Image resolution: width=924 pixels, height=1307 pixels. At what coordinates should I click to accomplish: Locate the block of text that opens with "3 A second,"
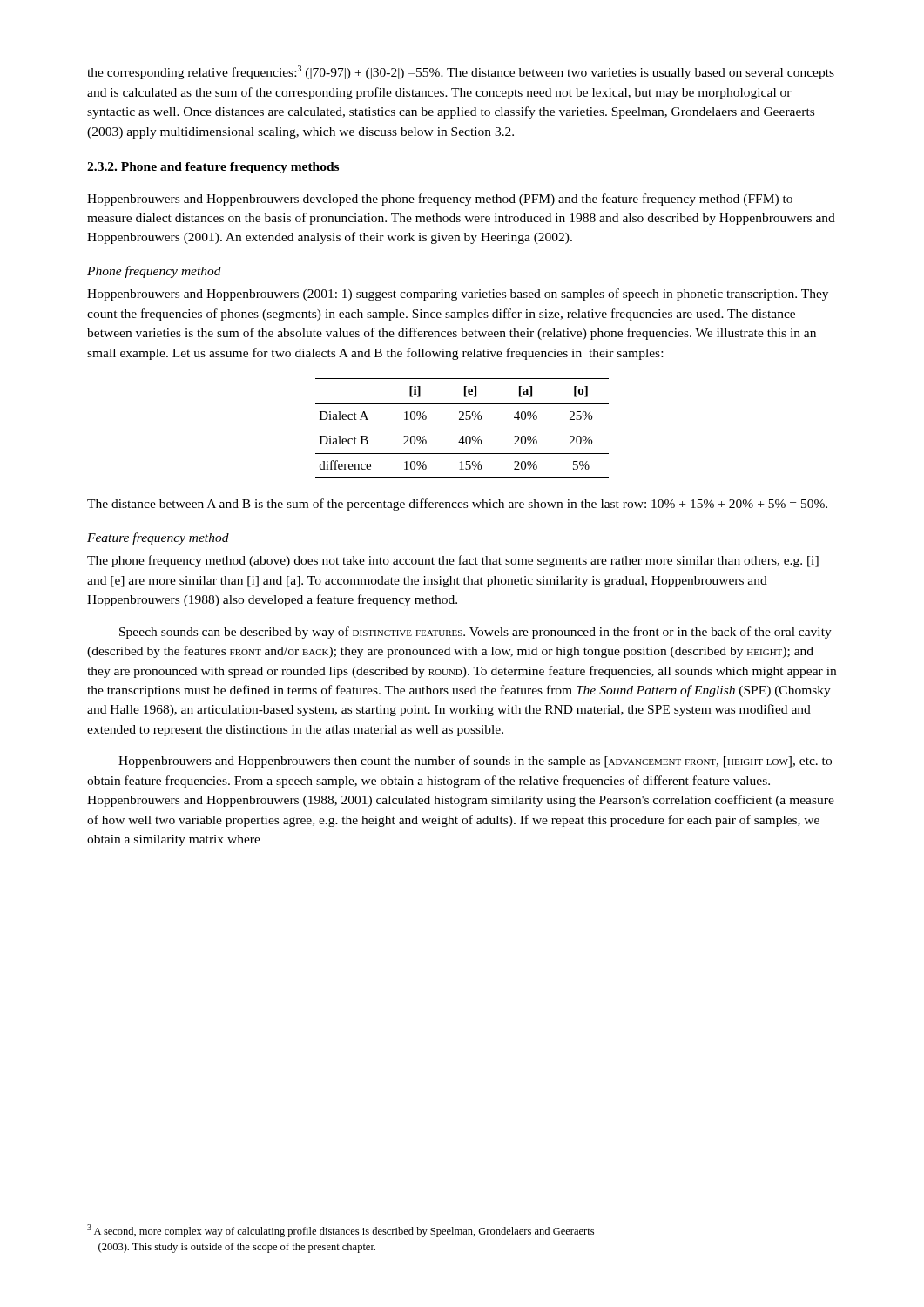[462, 1235]
